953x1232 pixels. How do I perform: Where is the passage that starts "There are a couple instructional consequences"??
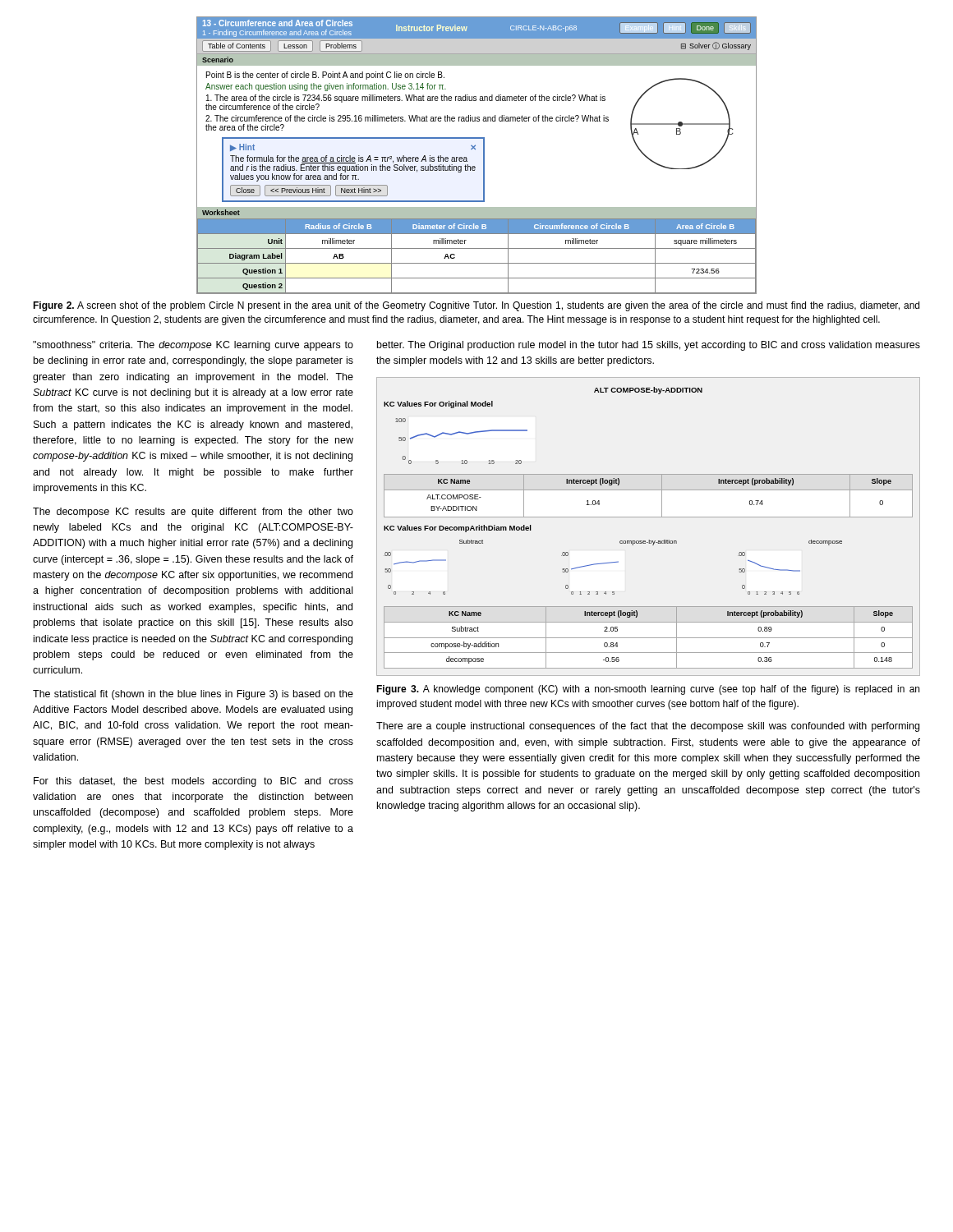pos(648,766)
